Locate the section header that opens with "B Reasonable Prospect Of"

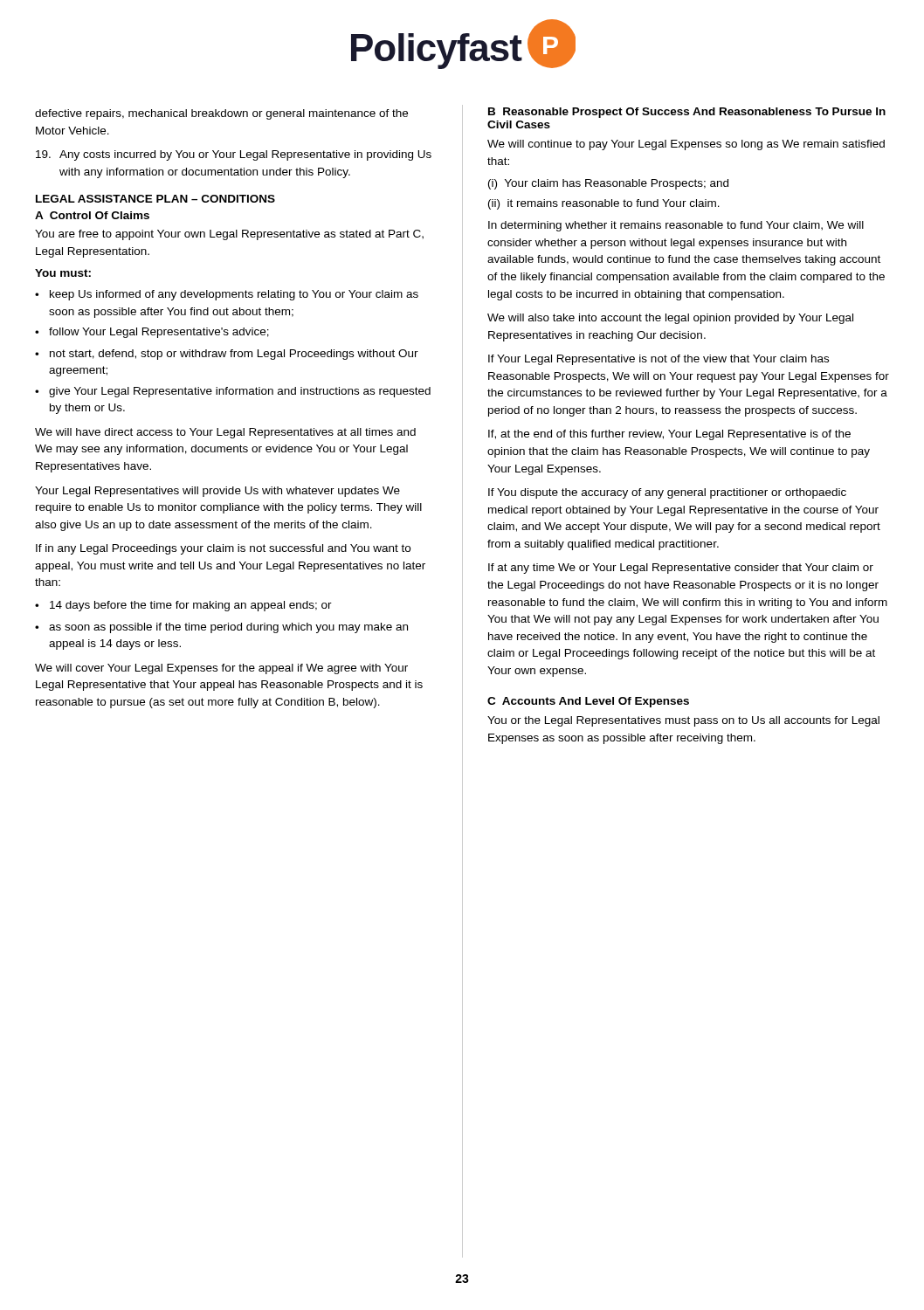click(686, 118)
